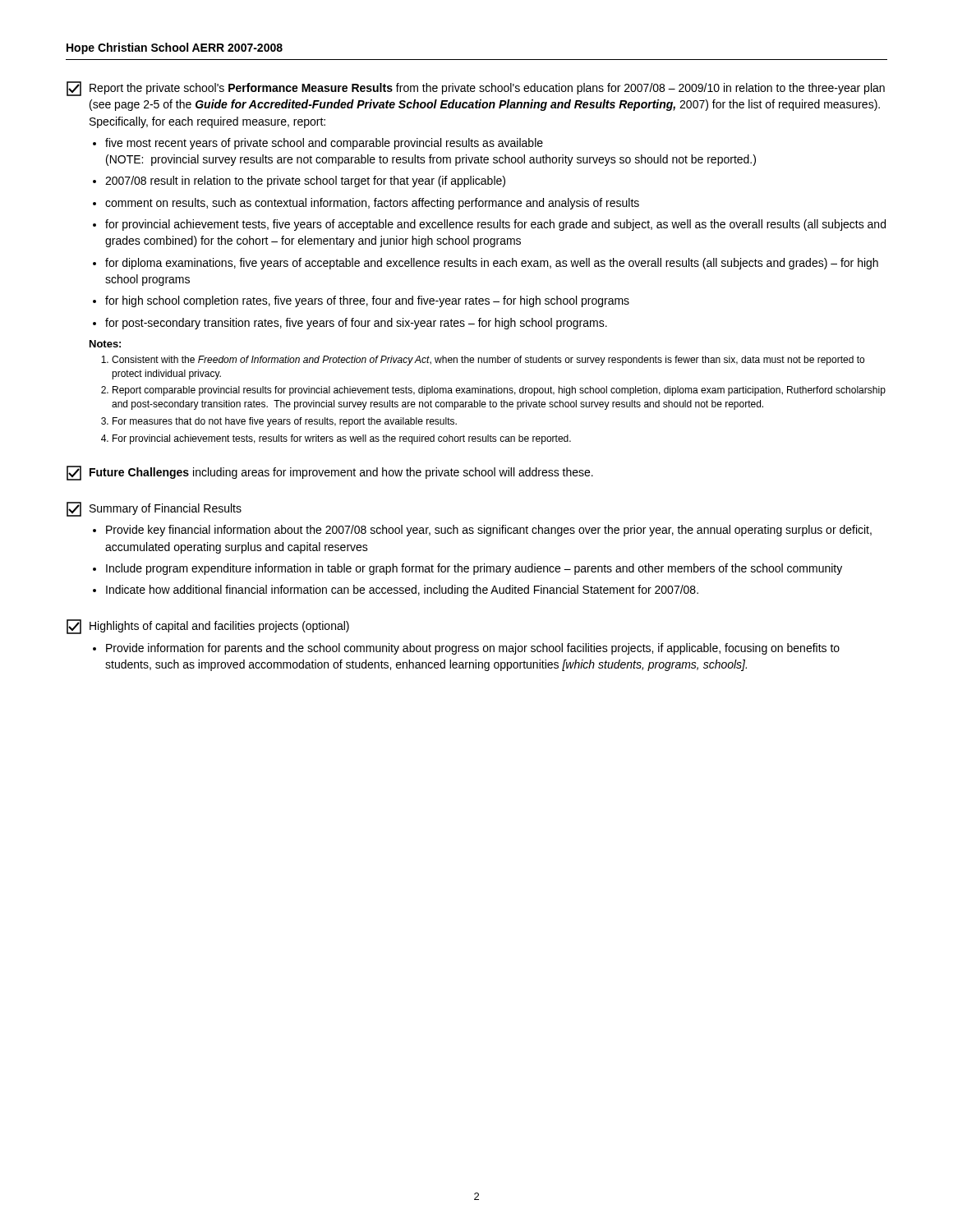Find the list item that says "Highlights of capital and"

(219, 626)
